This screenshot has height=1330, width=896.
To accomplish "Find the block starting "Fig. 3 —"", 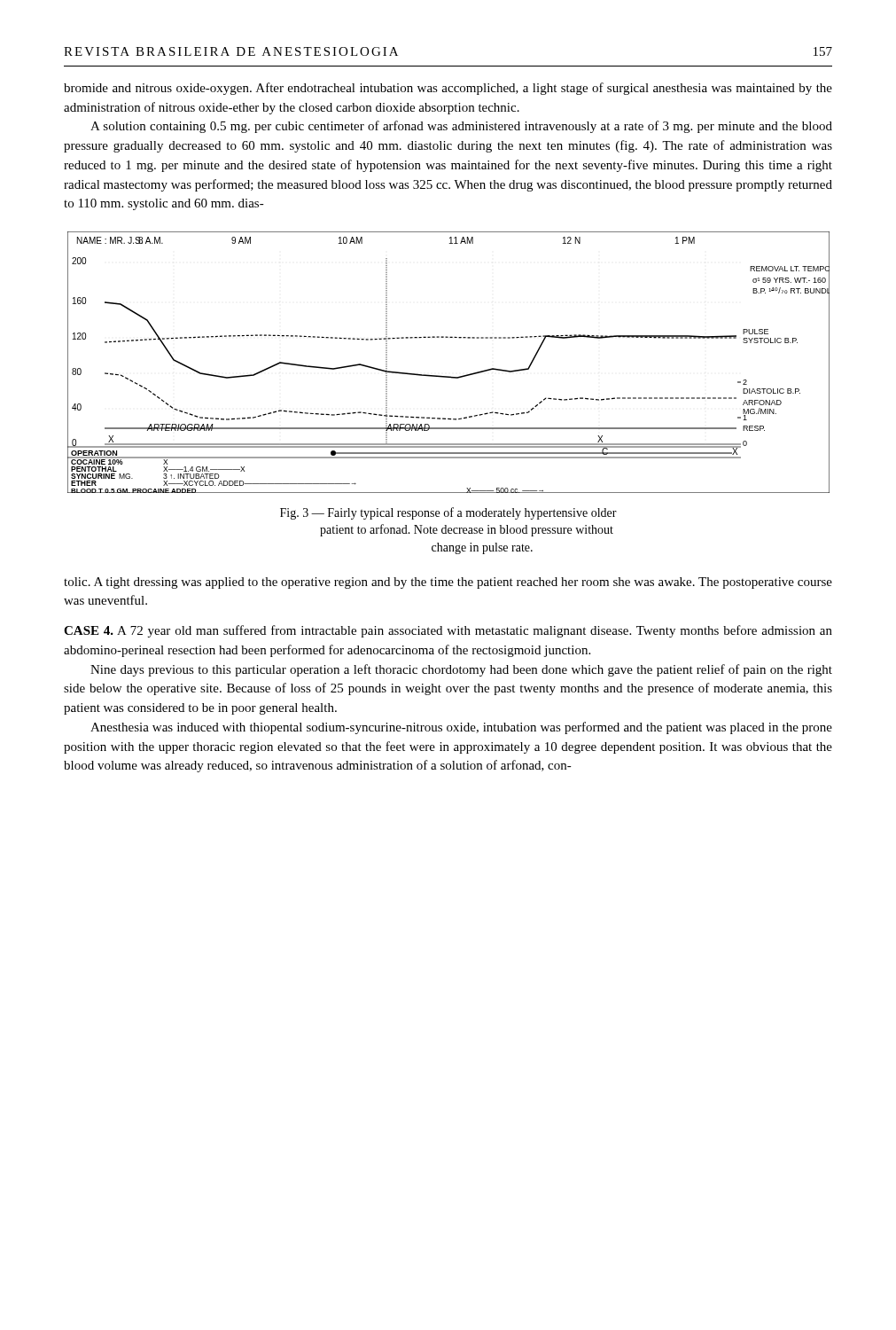I will [x=448, y=530].
